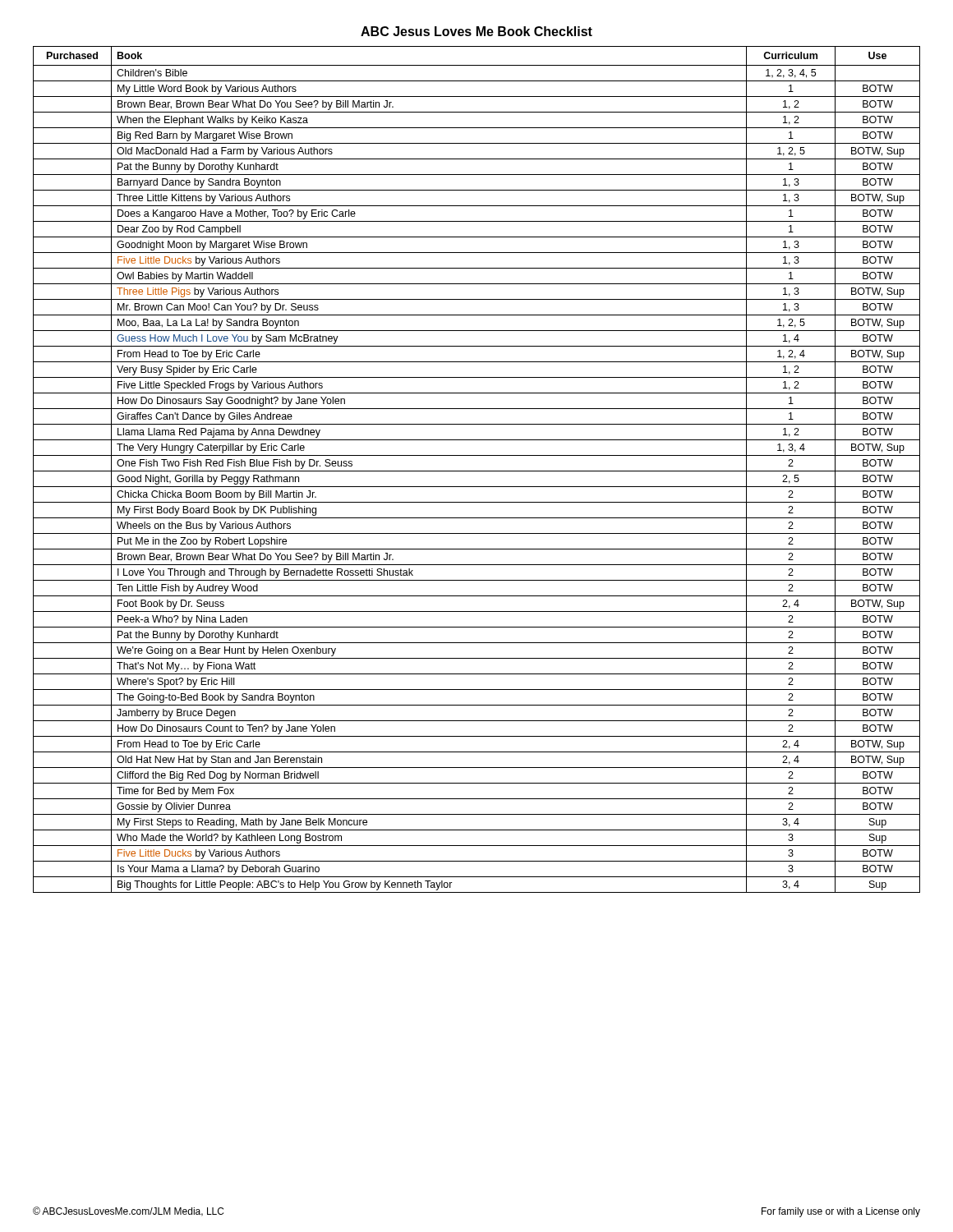This screenshot has height=1232, width=953.
Task: Click on the table containing "Owl Babies by Martin"
Action: (476, 469)
